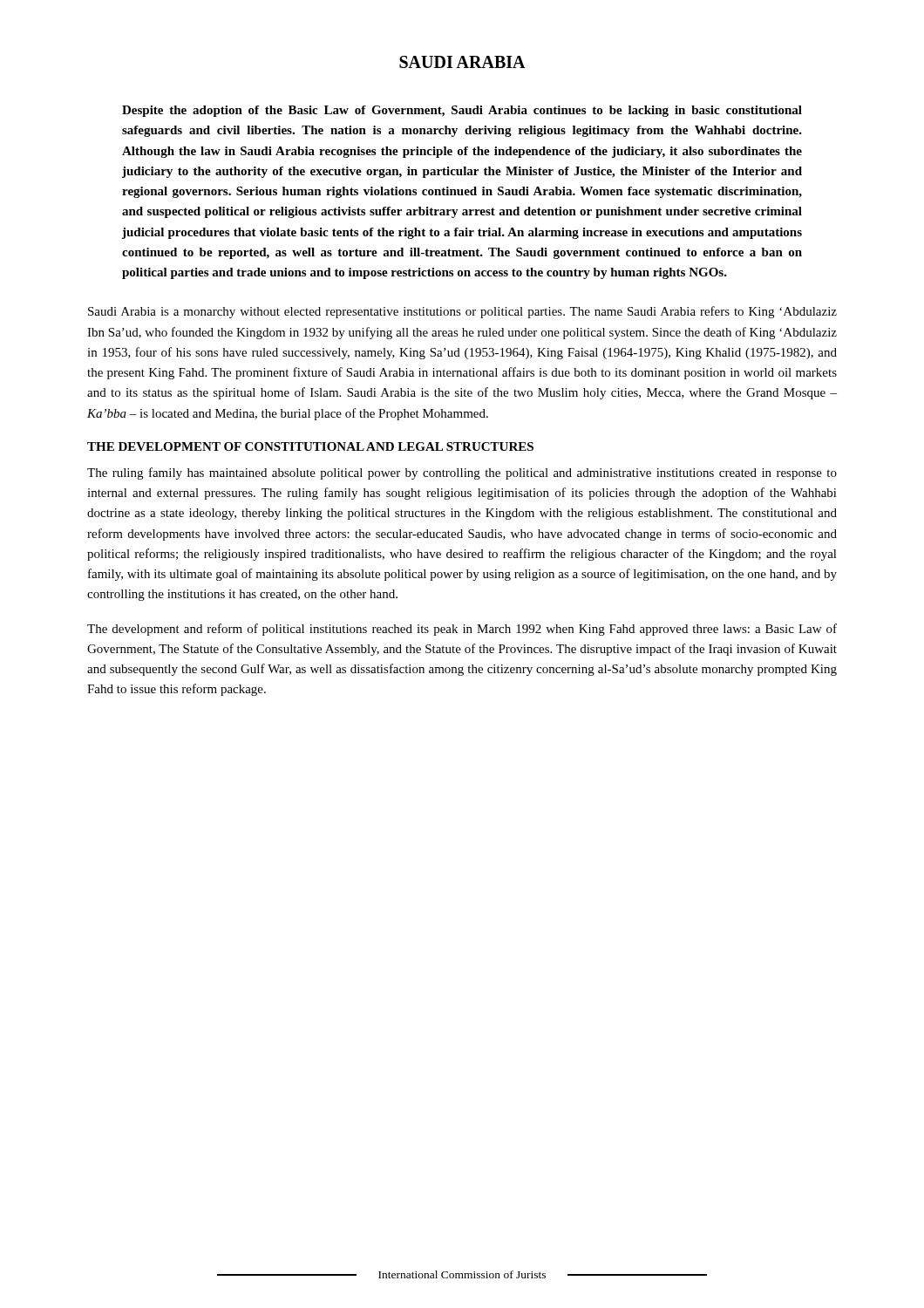This screenshot has width=924, height=1308.
Task: Point to the text starting "The ruling family"
Action: click(462, 533)
